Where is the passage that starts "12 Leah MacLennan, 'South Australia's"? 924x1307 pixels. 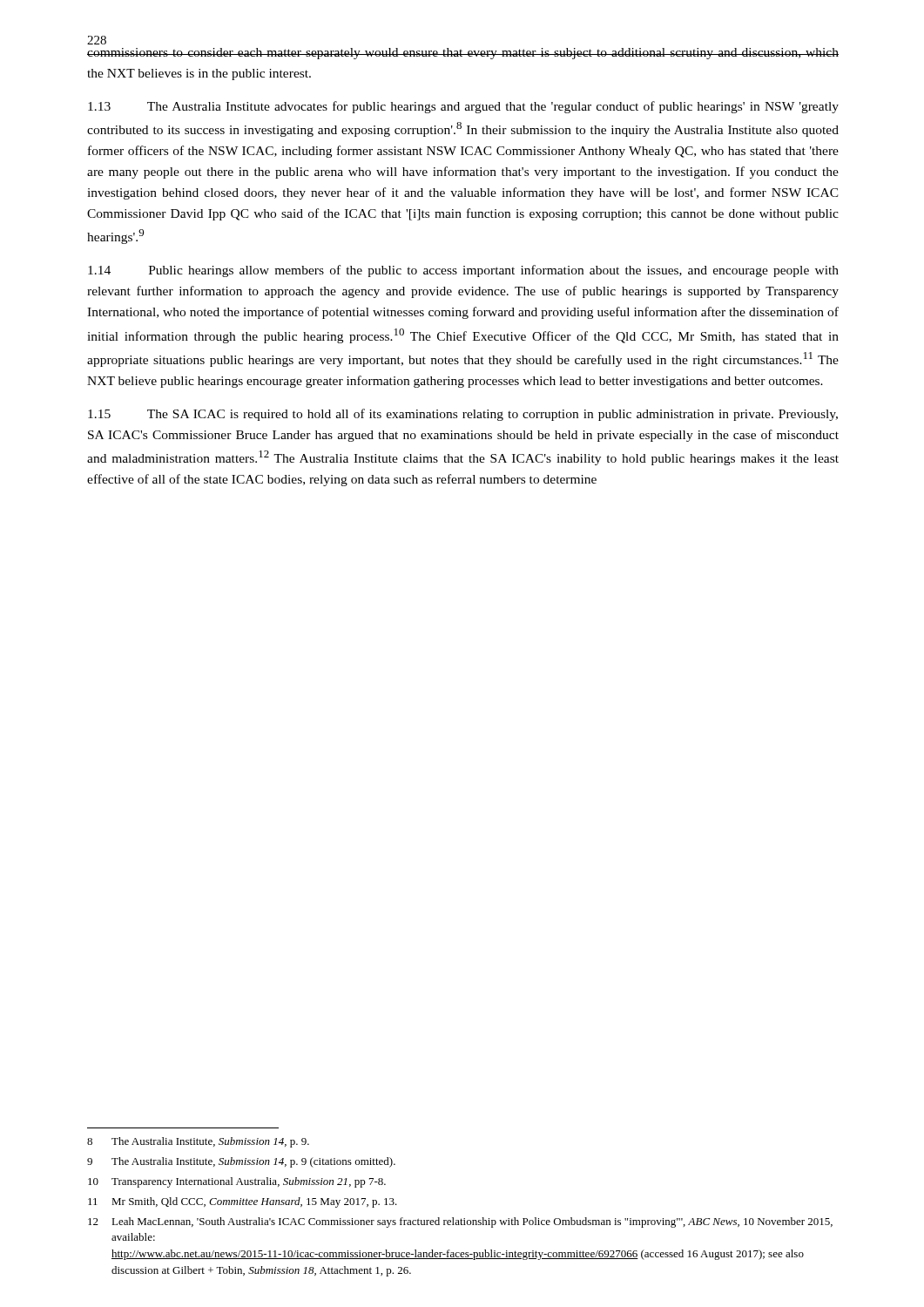463,1246
